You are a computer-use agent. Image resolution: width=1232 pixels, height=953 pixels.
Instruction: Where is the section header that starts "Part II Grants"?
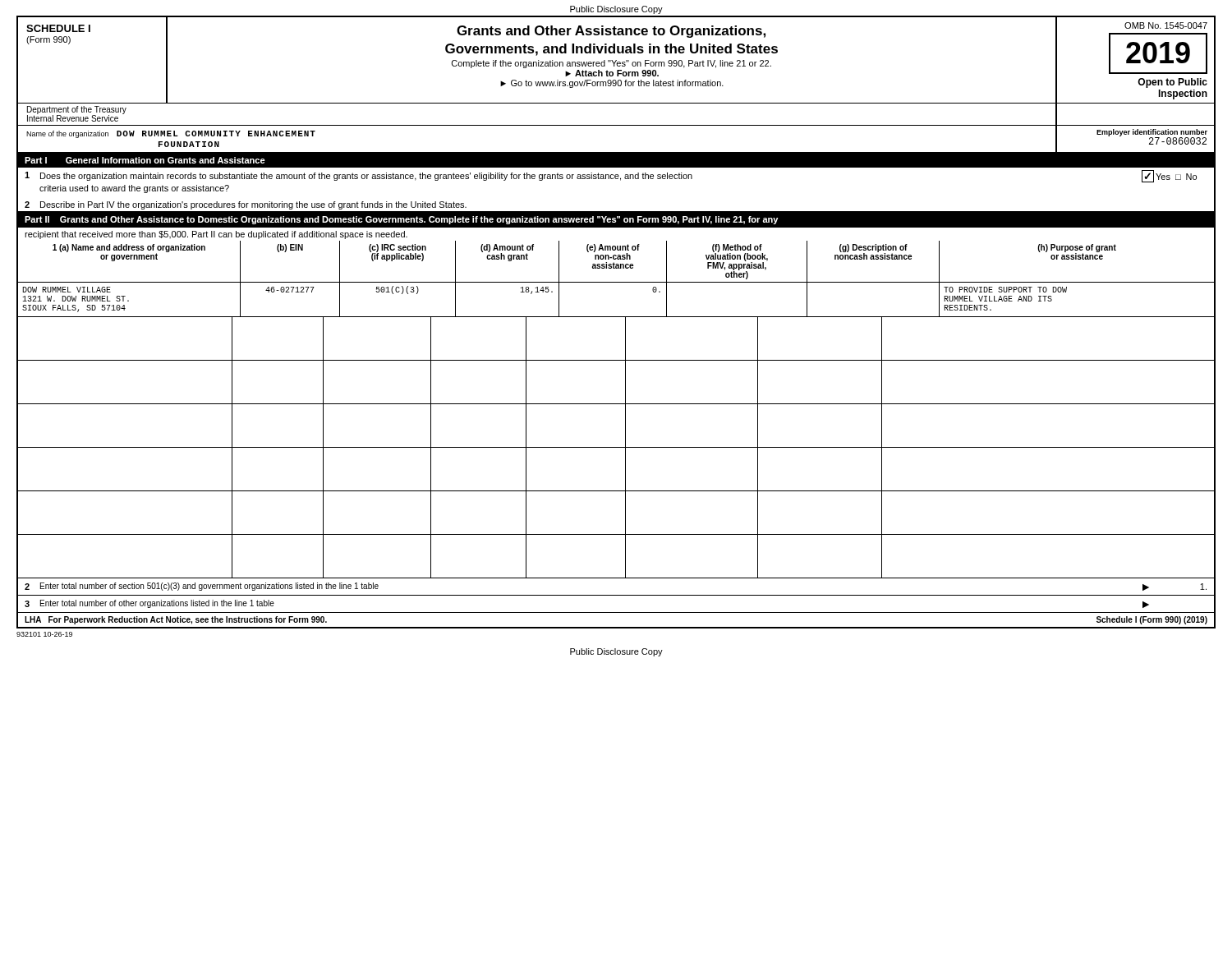click(401, 219)
